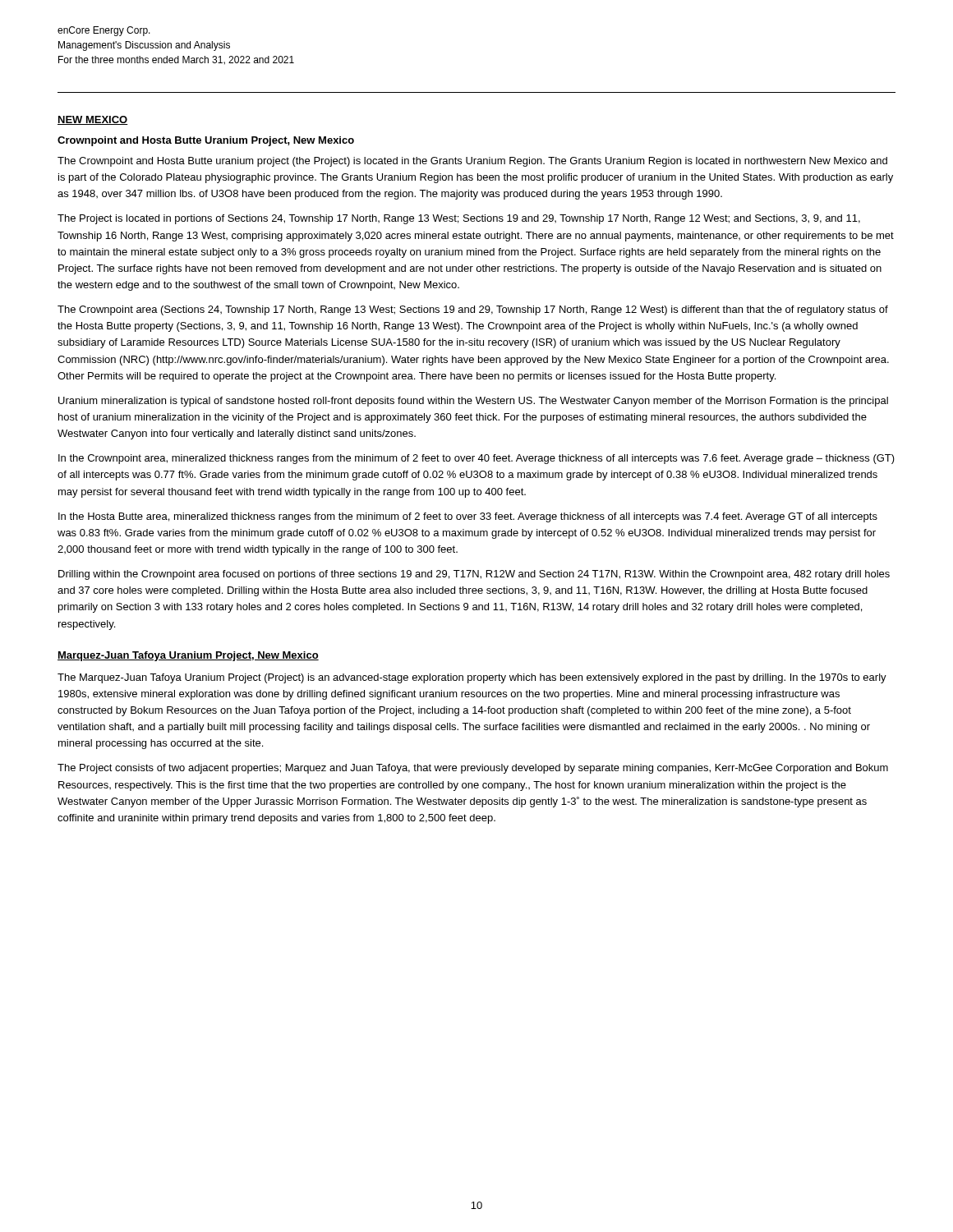Point to the text block starting "In the Hosta Butte area, mineralized thickness"
The width and height of the screenshot is (953, 1232).
tap(467, 532)
